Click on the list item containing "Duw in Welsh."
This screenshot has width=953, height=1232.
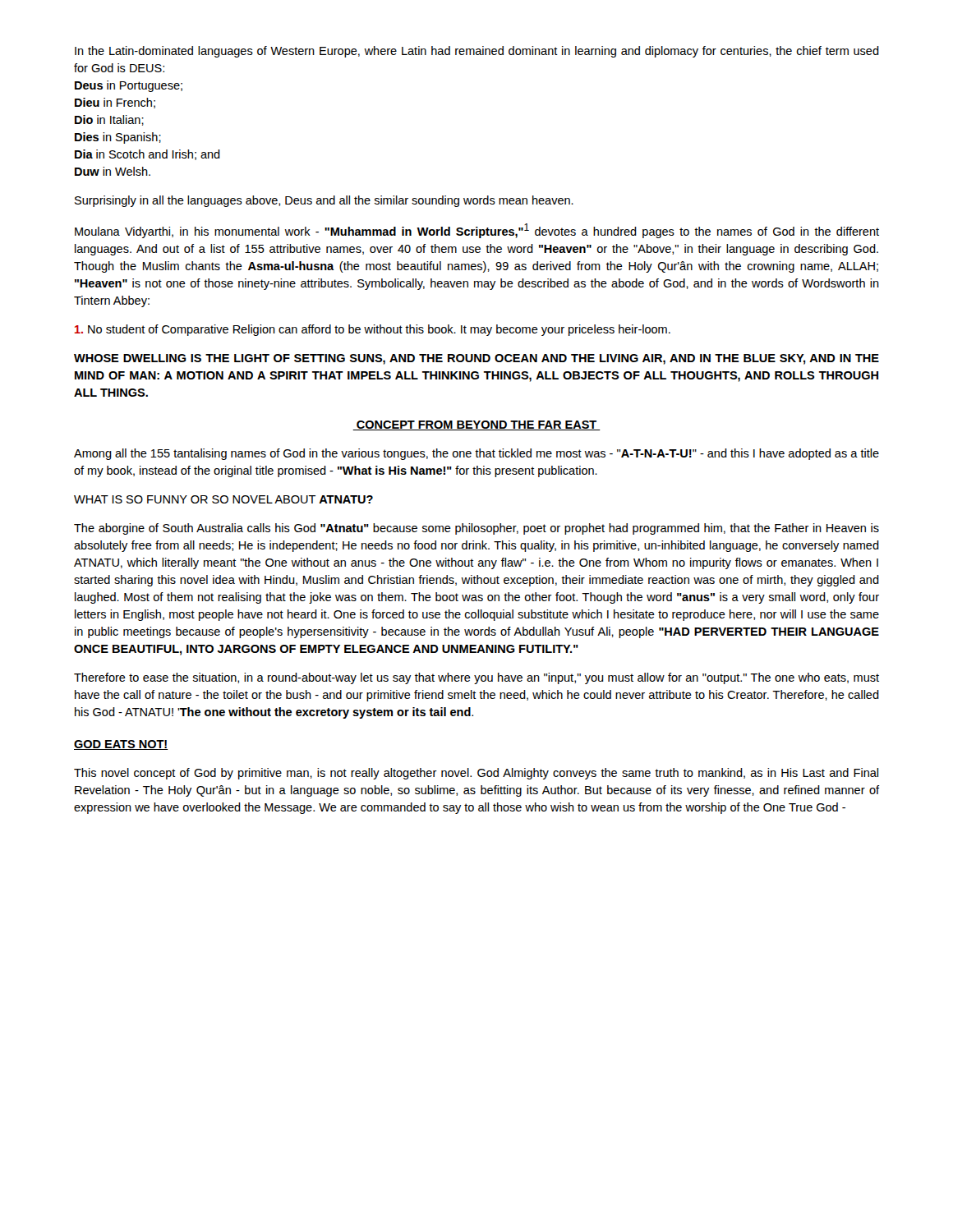[113, 172]
